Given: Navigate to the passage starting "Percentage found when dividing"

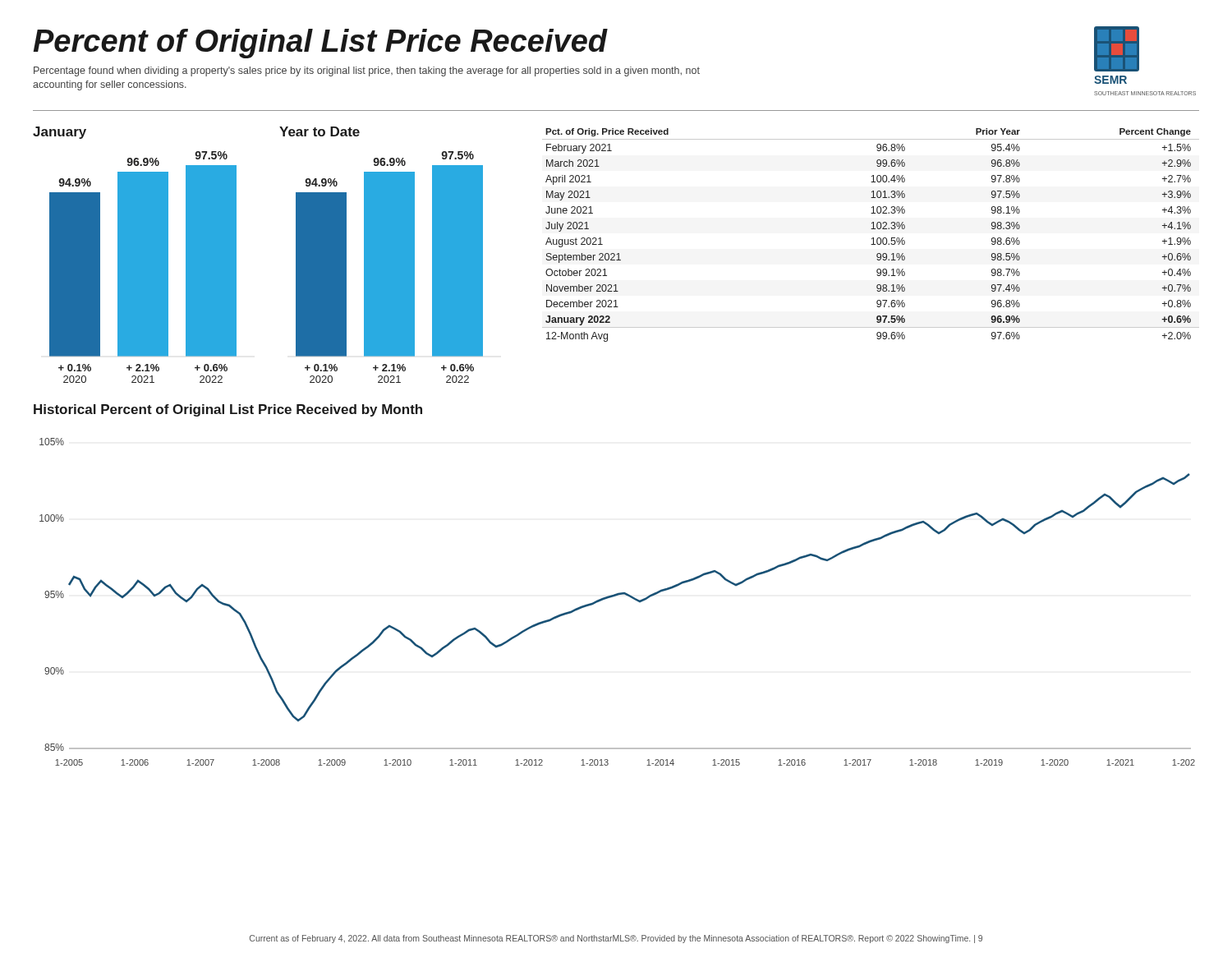Looking at the screenshot, I should click(x=386, y=78).
